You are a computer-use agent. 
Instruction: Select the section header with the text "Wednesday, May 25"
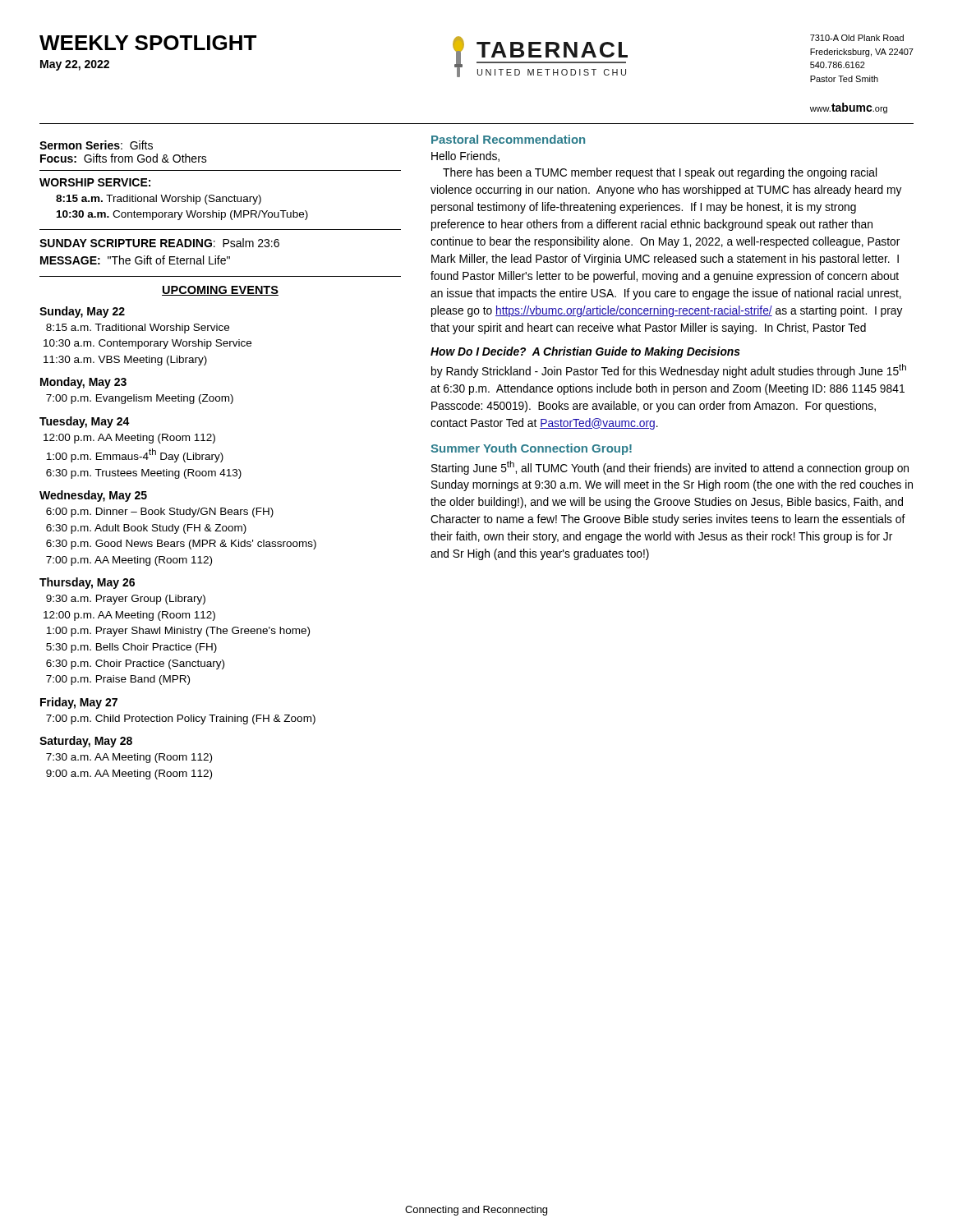click(x=93, y=495)
